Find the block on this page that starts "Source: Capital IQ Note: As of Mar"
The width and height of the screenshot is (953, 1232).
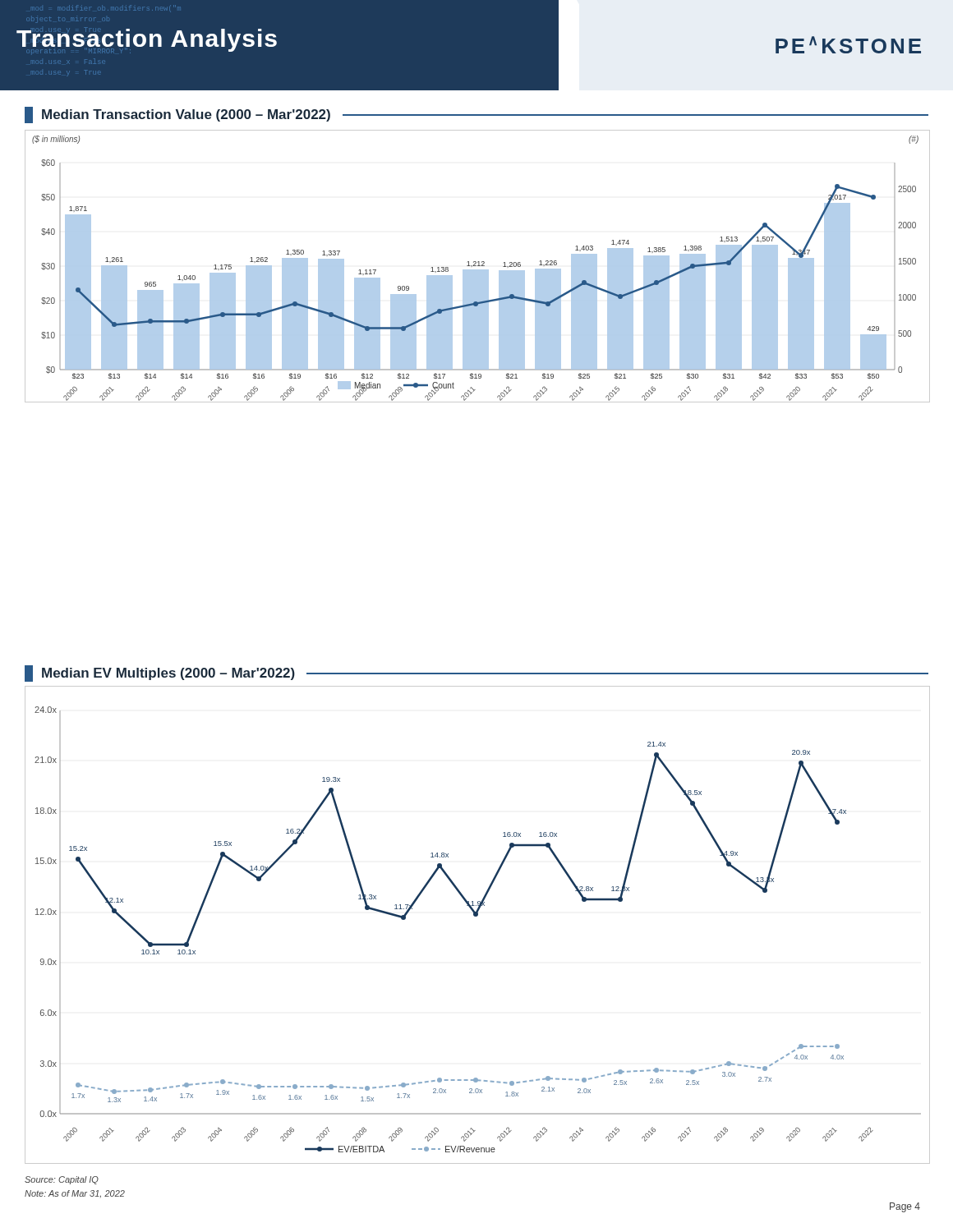[x=75, y=1186]
